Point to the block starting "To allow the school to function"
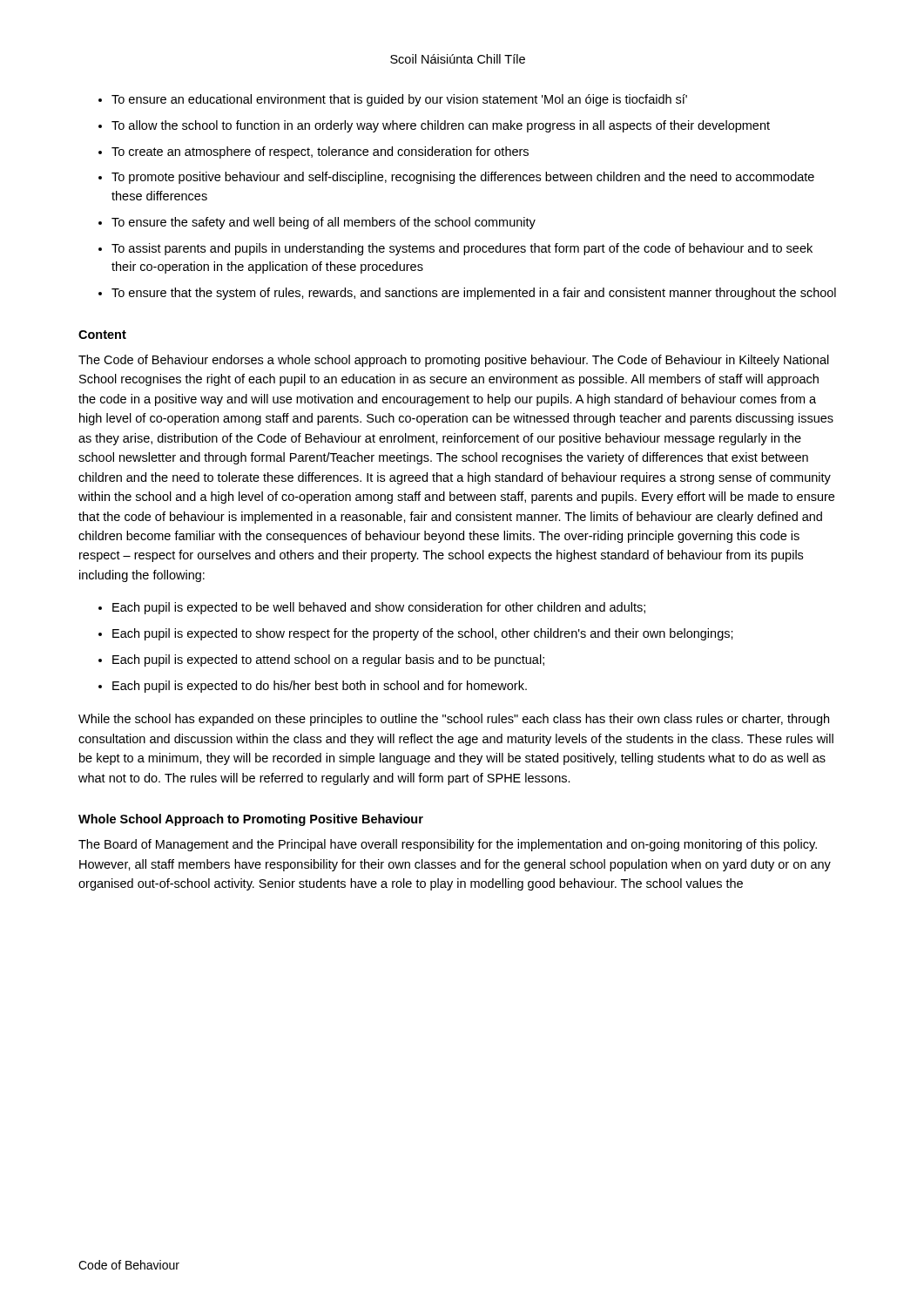Screen dimensions: 1307x924 coord(441,125)
